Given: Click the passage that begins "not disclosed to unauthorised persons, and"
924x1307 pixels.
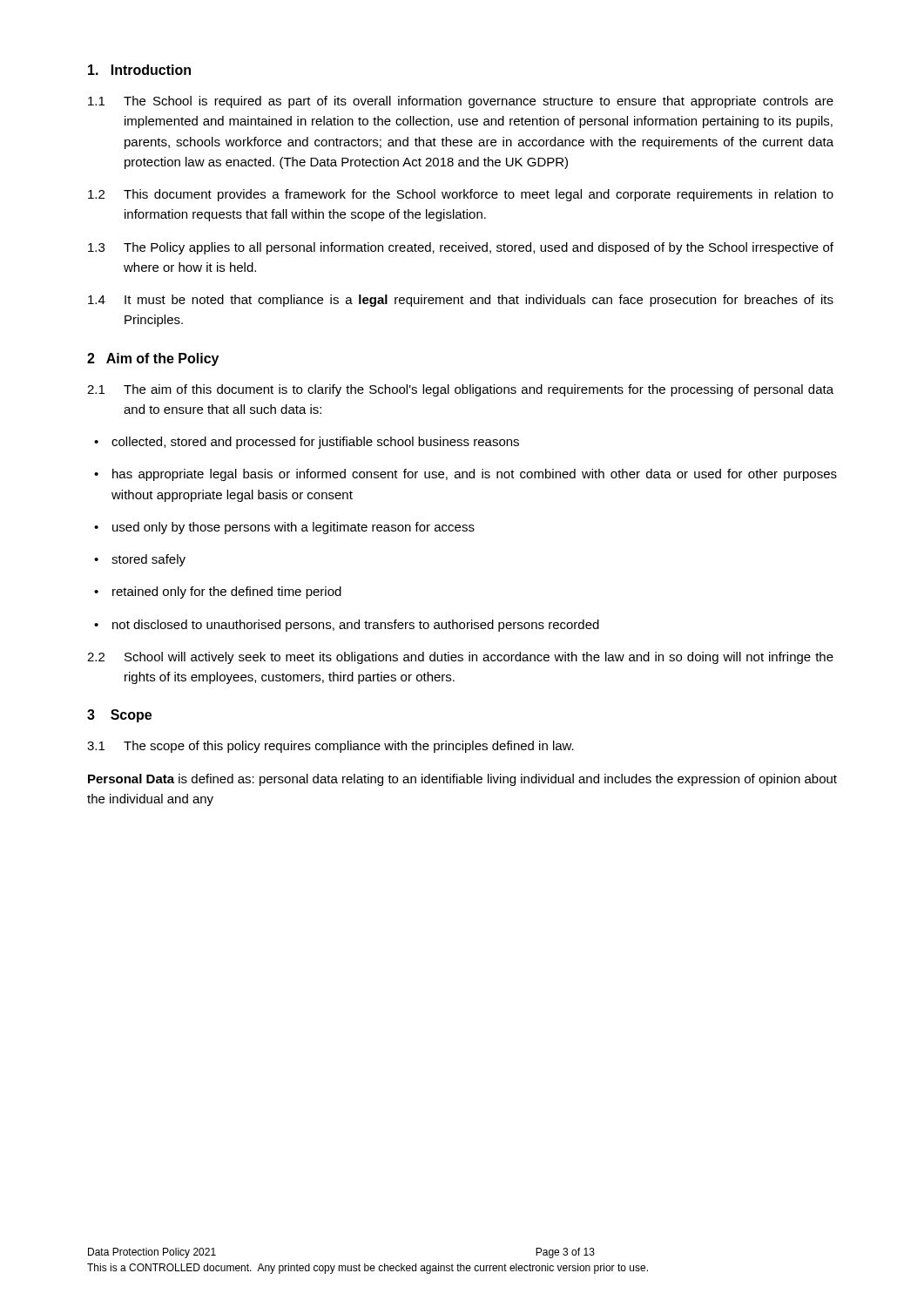Looking at the screenshot, I should click(x=355, y=624).
